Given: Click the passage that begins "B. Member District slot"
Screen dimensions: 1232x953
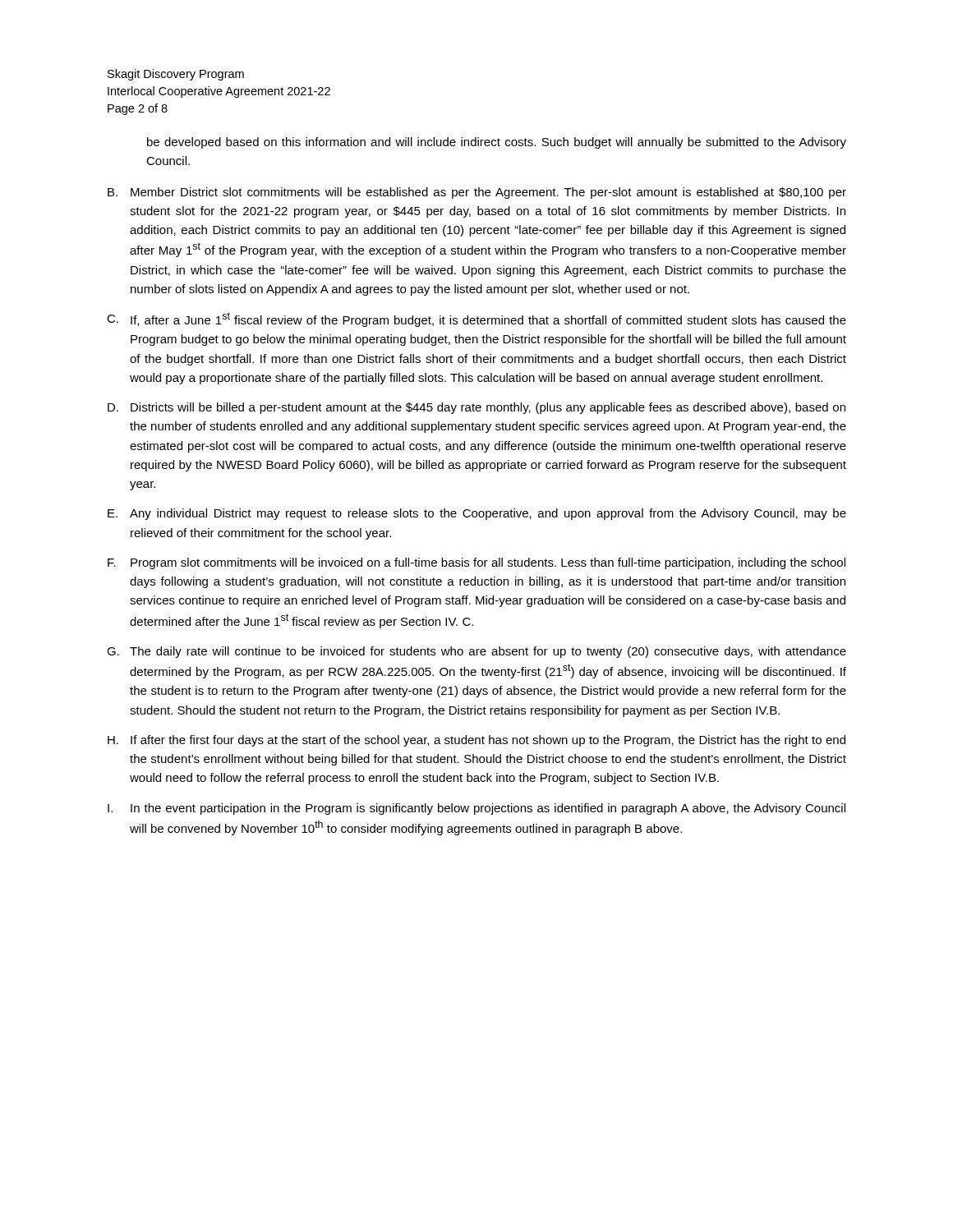Looking at the screenshot, I should (x=476, y=240).
